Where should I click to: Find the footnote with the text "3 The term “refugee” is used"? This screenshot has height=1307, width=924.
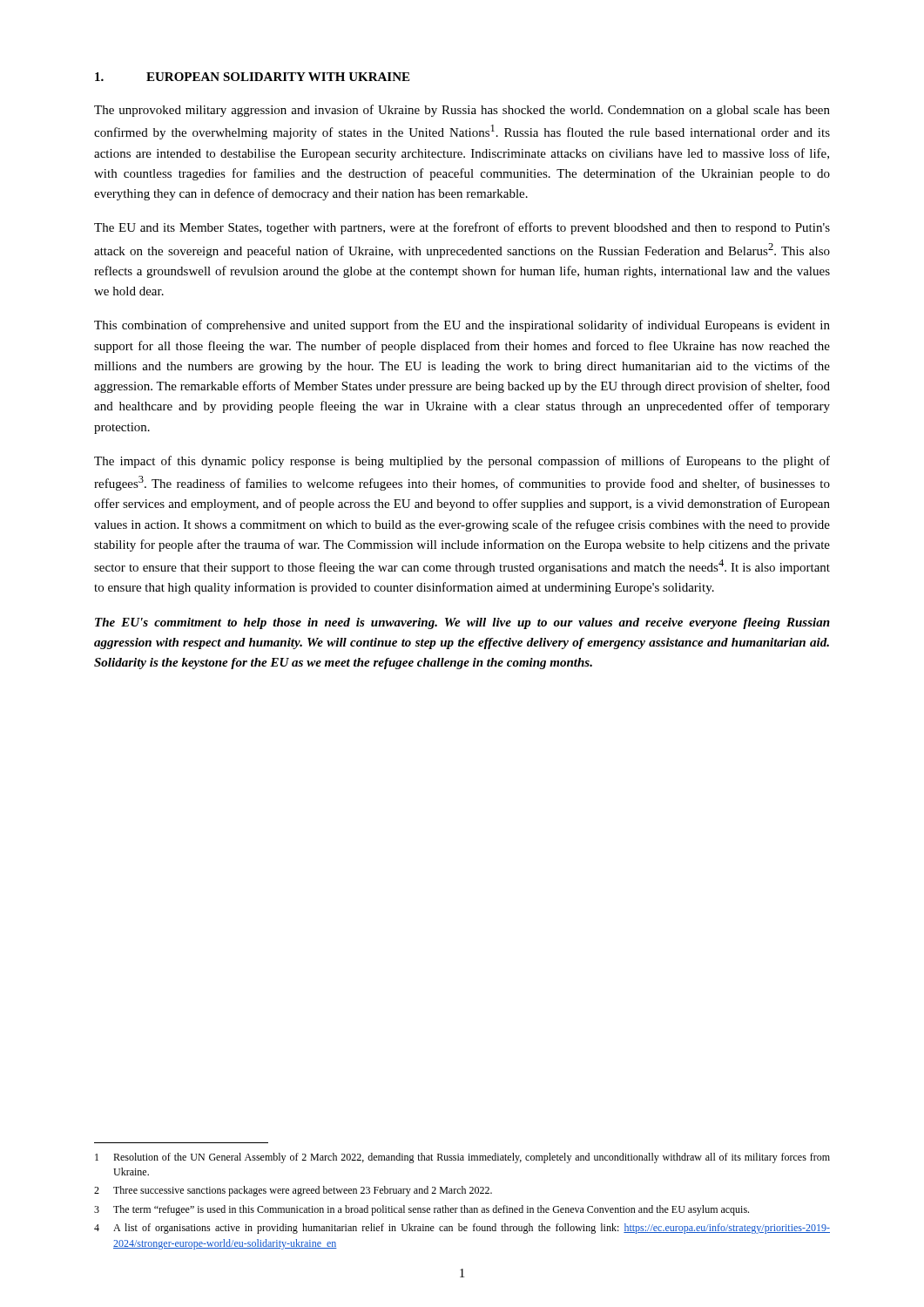coord(462,1210)
